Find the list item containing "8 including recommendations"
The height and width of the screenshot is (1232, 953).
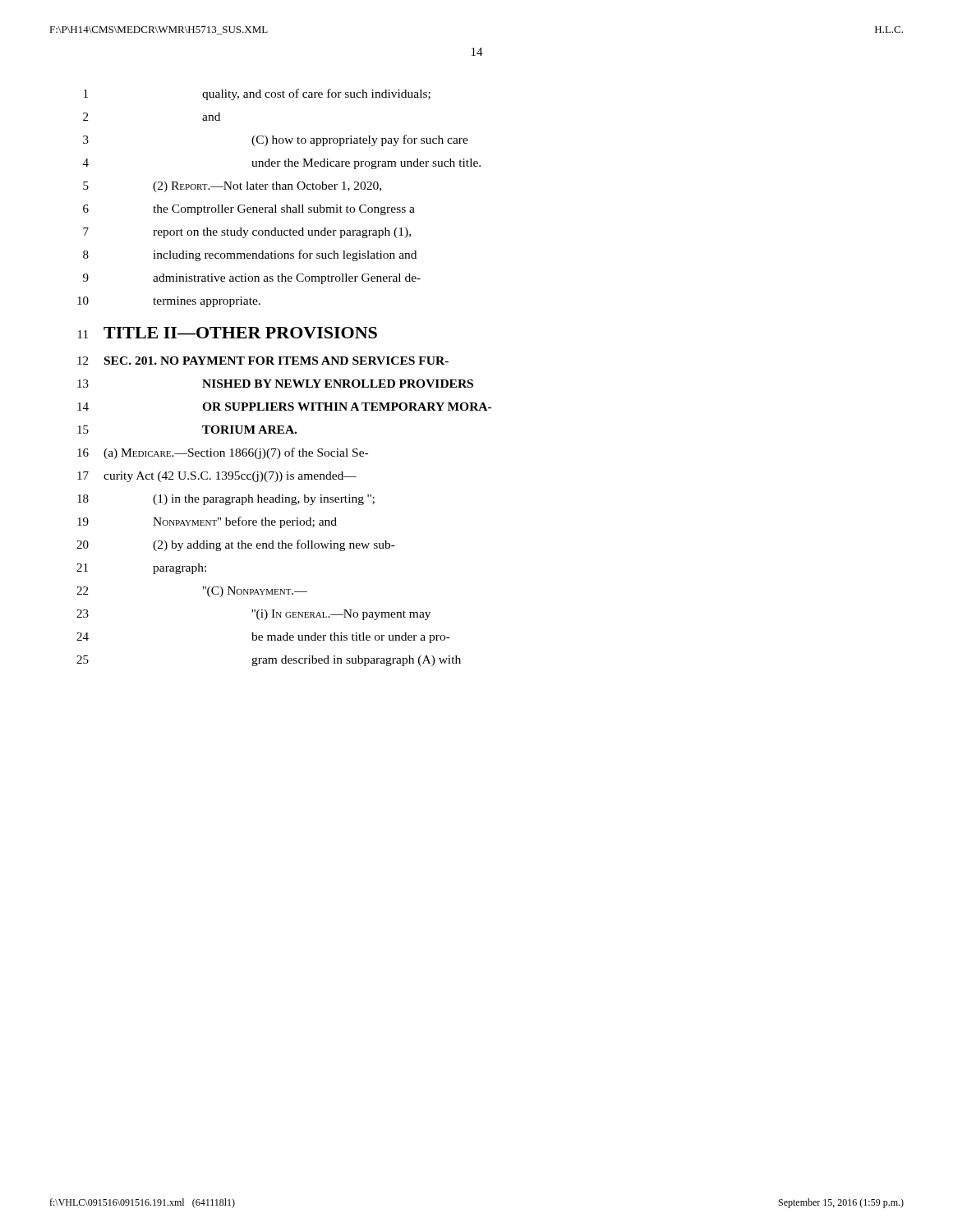pyautogui.click(x=250, y=255)
